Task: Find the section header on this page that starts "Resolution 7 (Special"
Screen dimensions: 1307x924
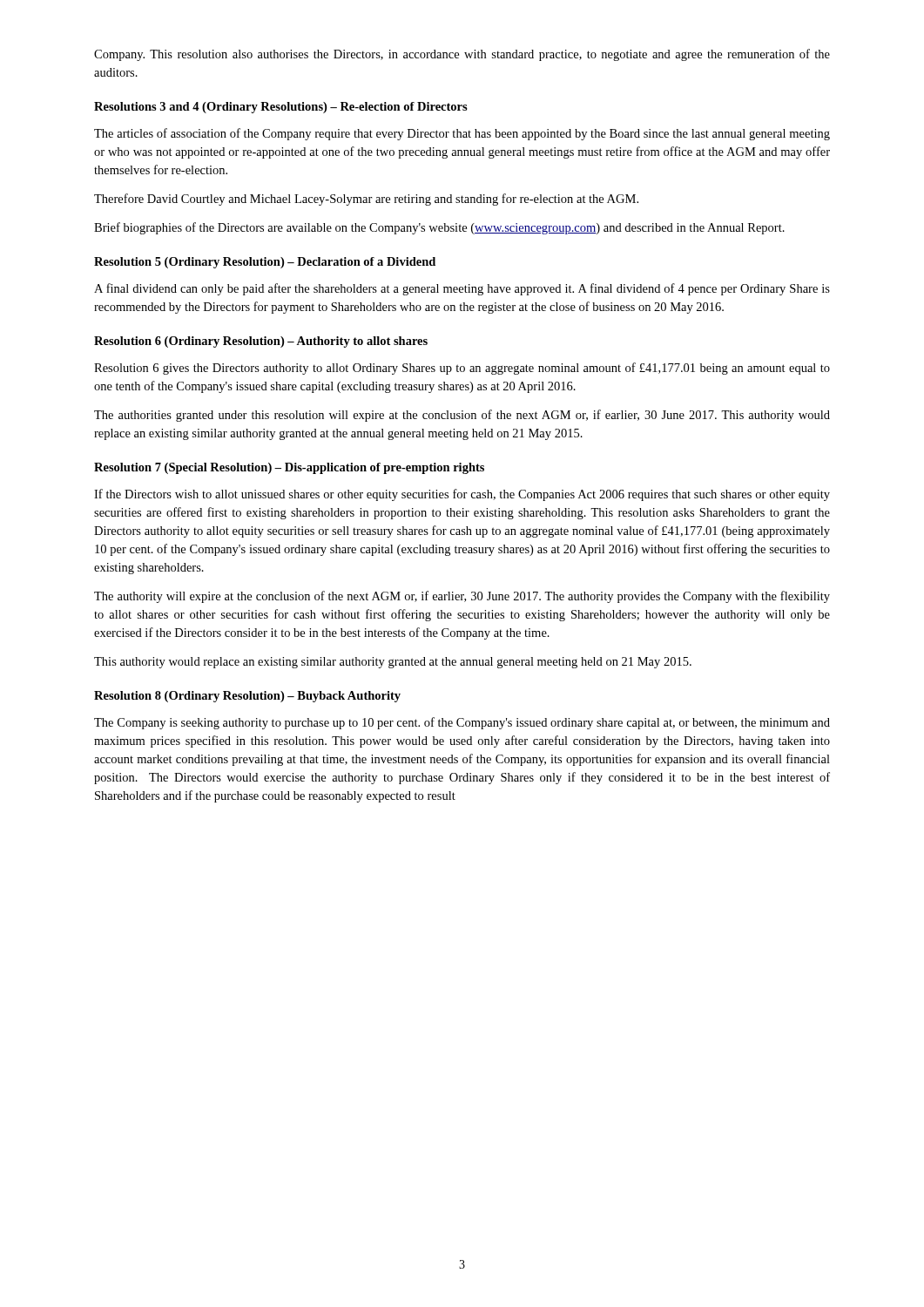Action: pyautogui.click(x=462, y=468)
